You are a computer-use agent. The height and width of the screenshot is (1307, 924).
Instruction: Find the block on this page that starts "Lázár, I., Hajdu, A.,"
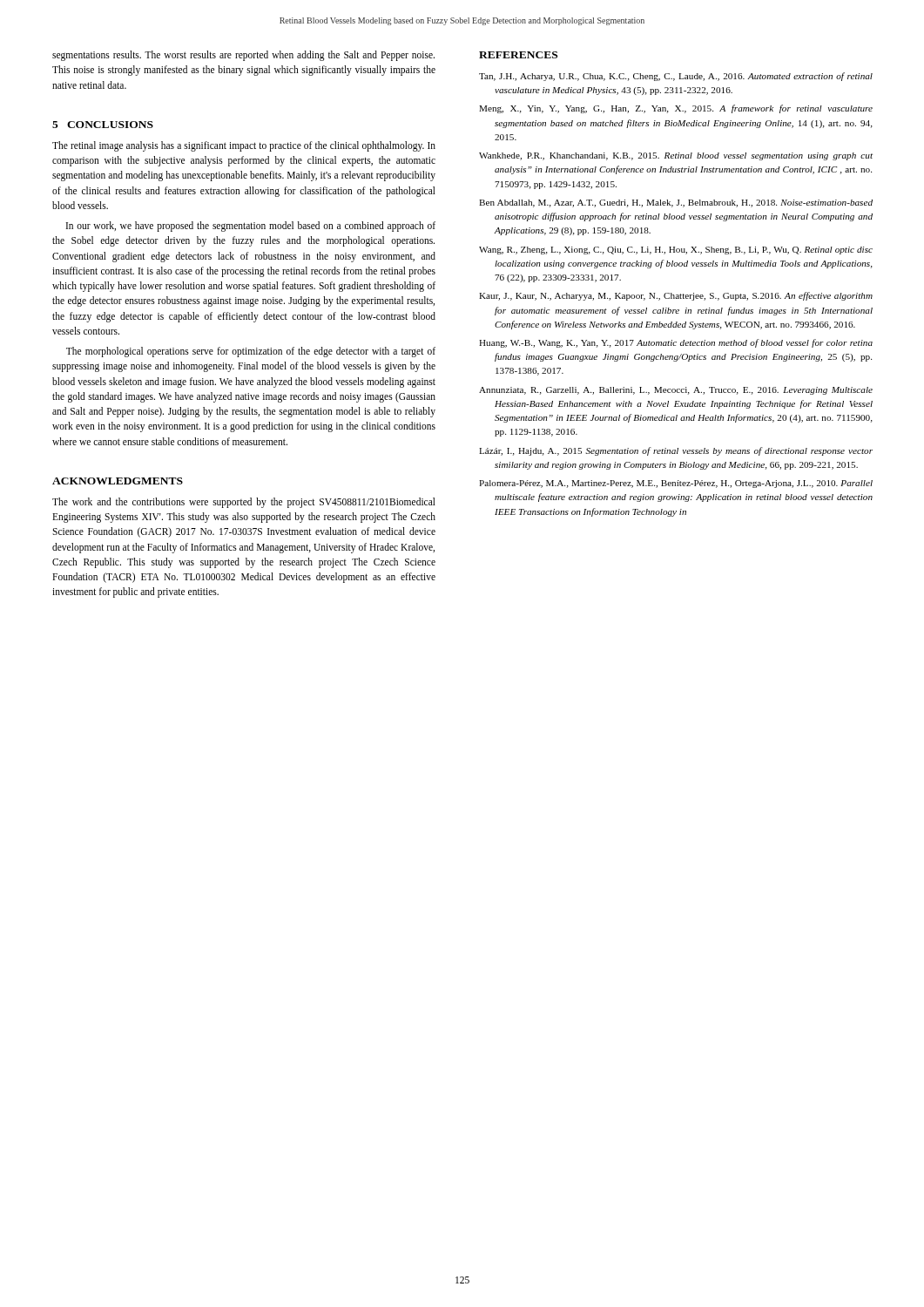pos(676,457)
